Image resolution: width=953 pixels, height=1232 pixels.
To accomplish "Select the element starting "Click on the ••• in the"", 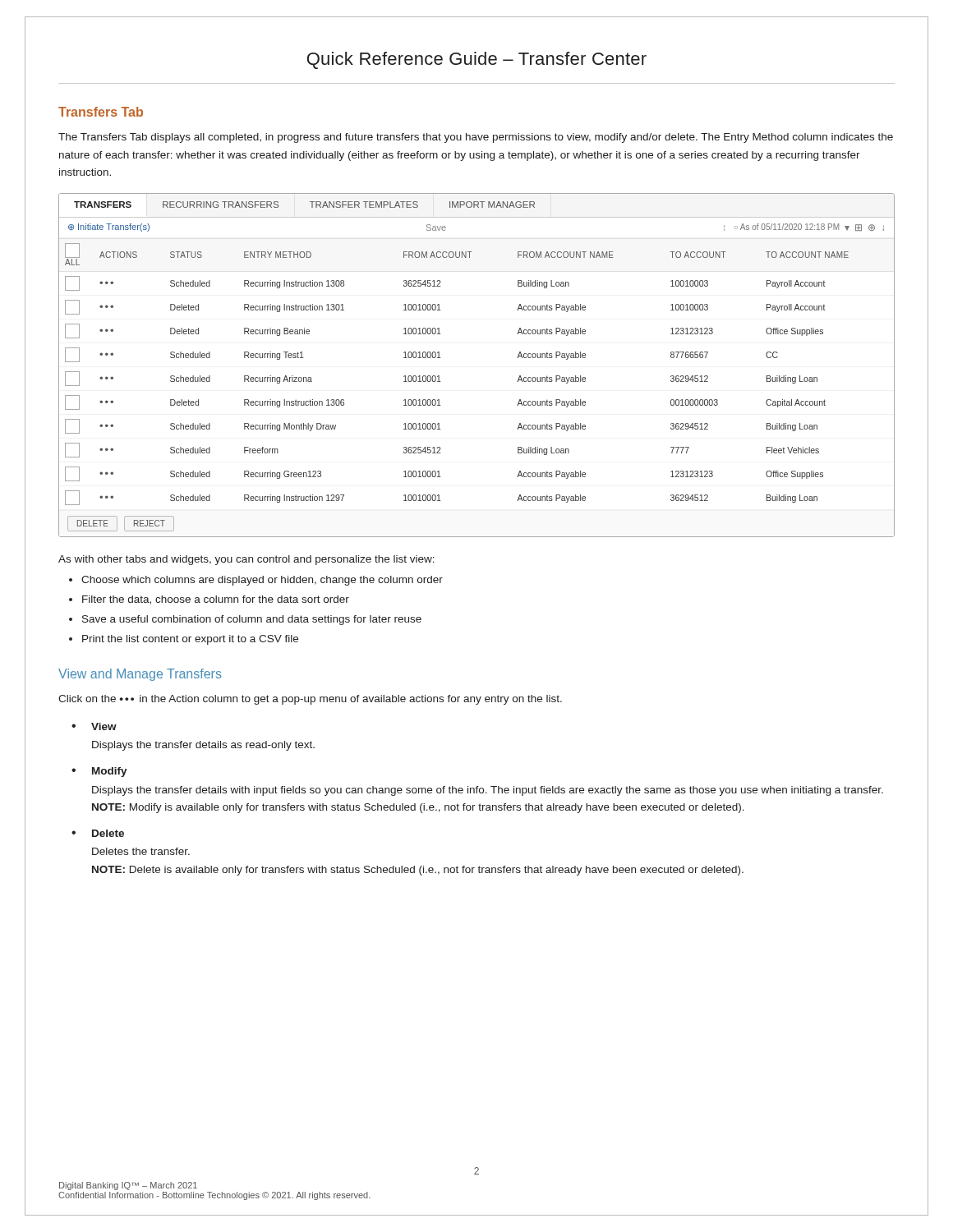I will 310,699.
